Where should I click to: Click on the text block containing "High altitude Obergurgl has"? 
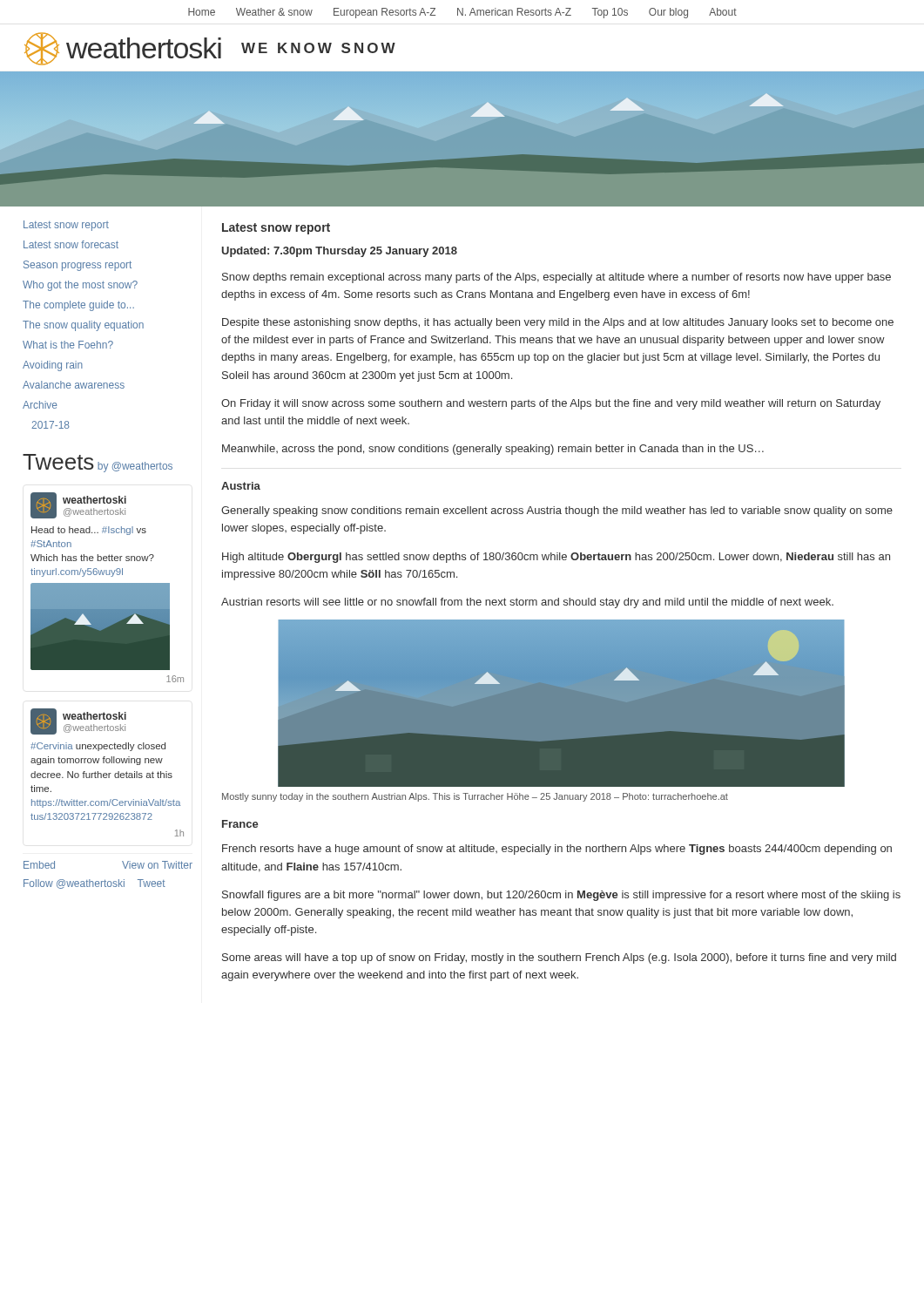[x=556, y=565]
